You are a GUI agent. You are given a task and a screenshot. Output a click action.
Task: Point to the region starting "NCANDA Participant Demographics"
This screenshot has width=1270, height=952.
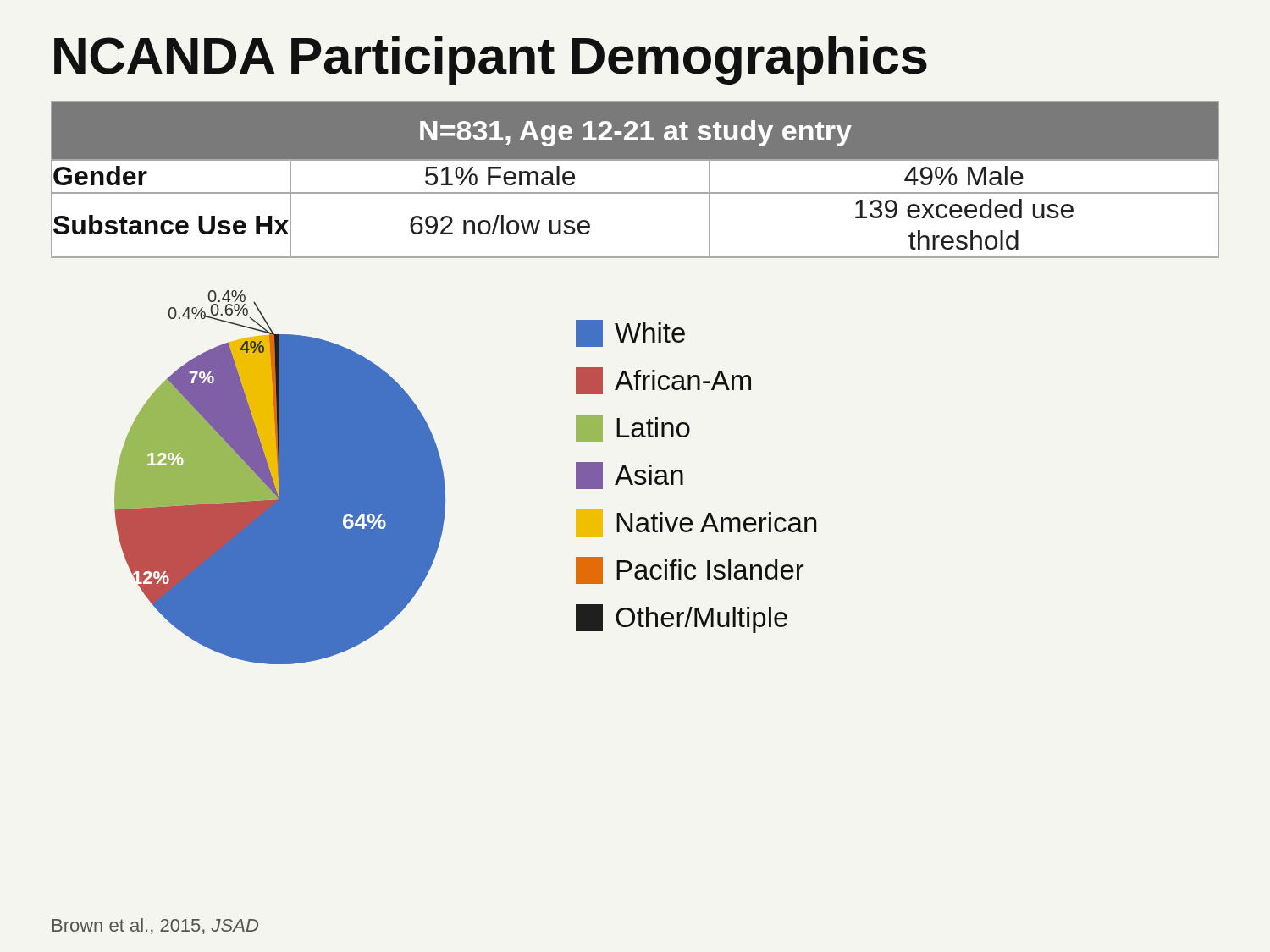pos(490,55)
